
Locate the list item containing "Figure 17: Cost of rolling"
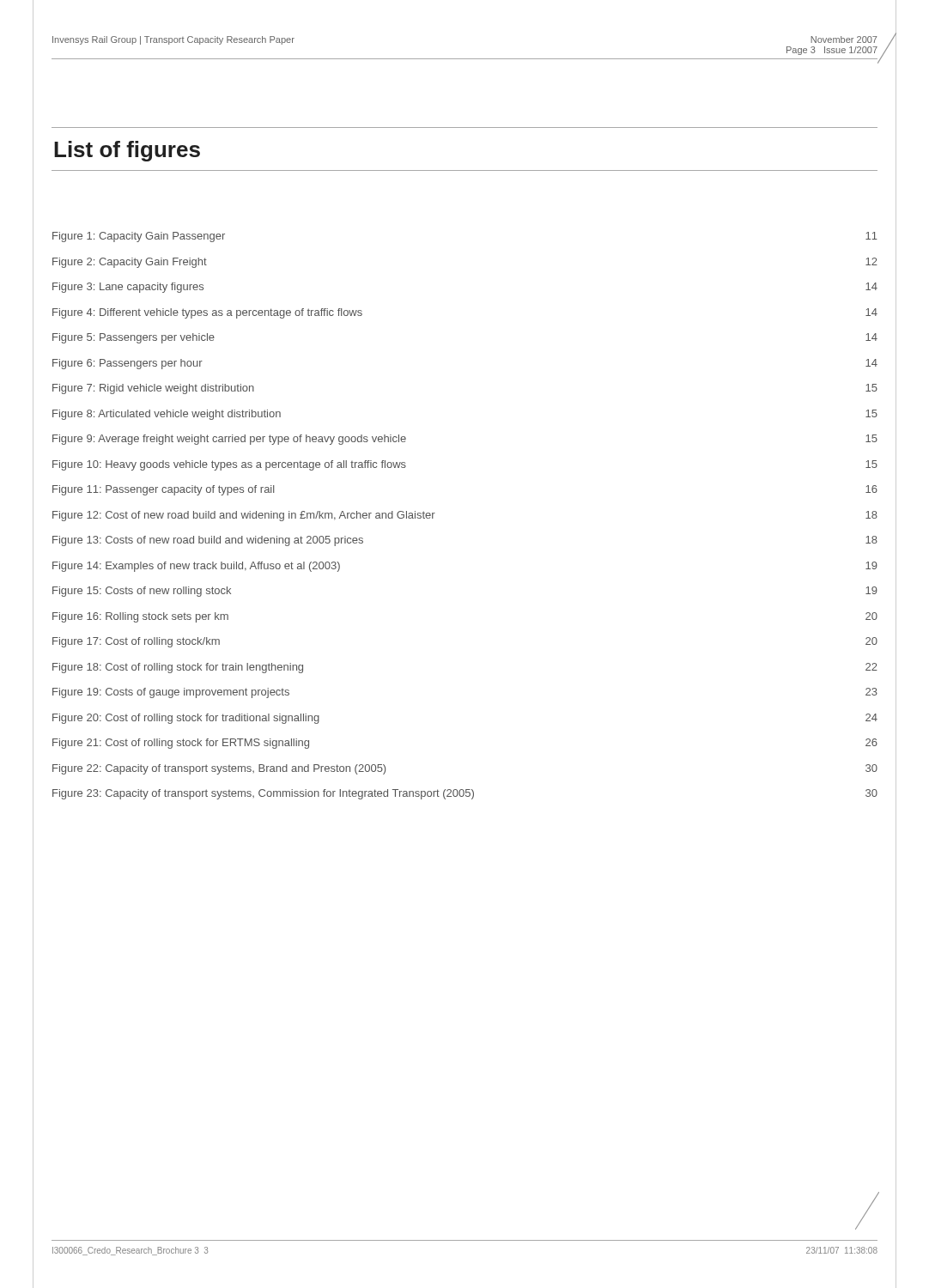tap(133, 643)
